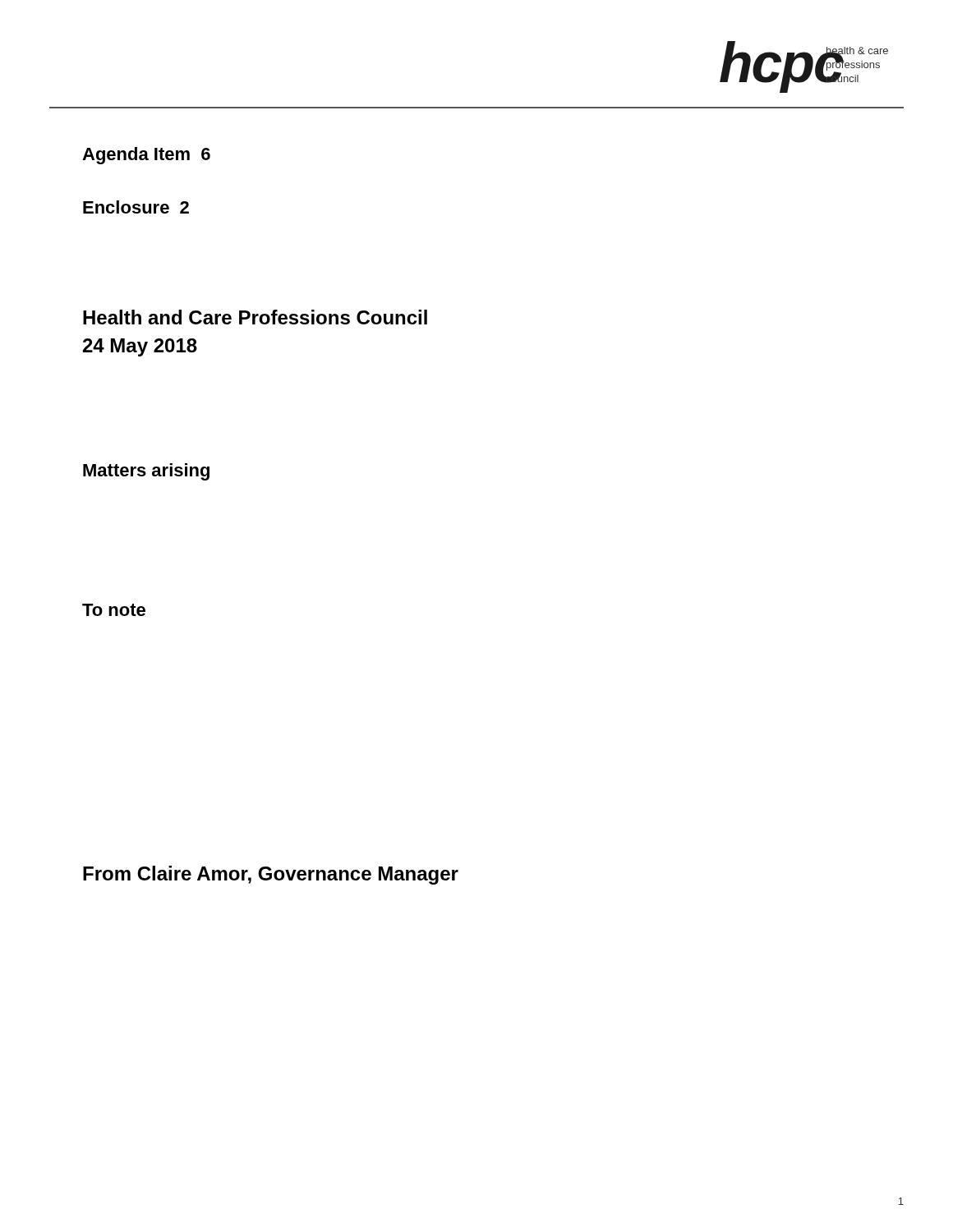This screenshot has height=1232, width=953.
Task: Locate the logo
Action: pos(813,62)
